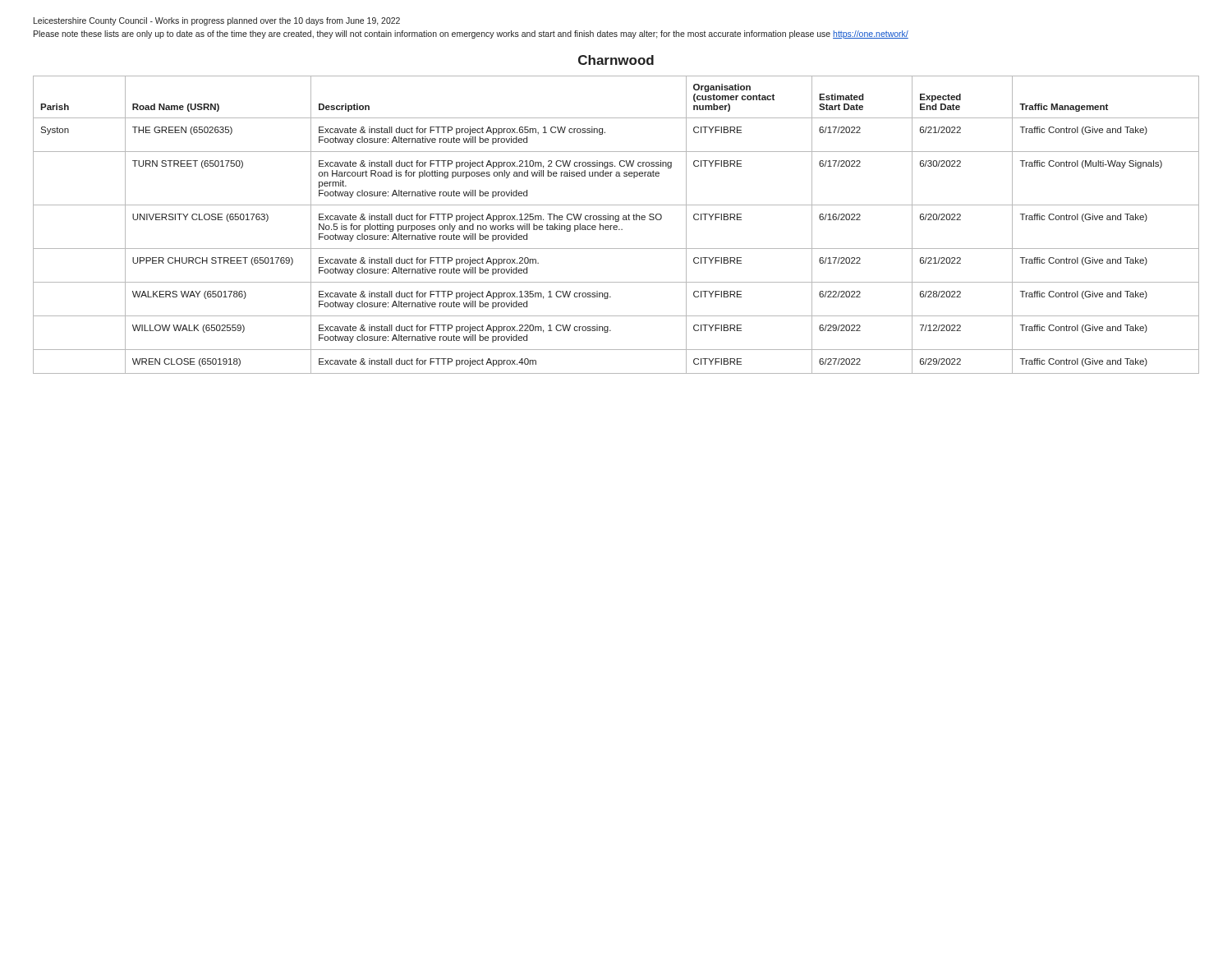The width and height of the screenshot is (1232, 953).
Task: Select the title
Action: point(616,60)
